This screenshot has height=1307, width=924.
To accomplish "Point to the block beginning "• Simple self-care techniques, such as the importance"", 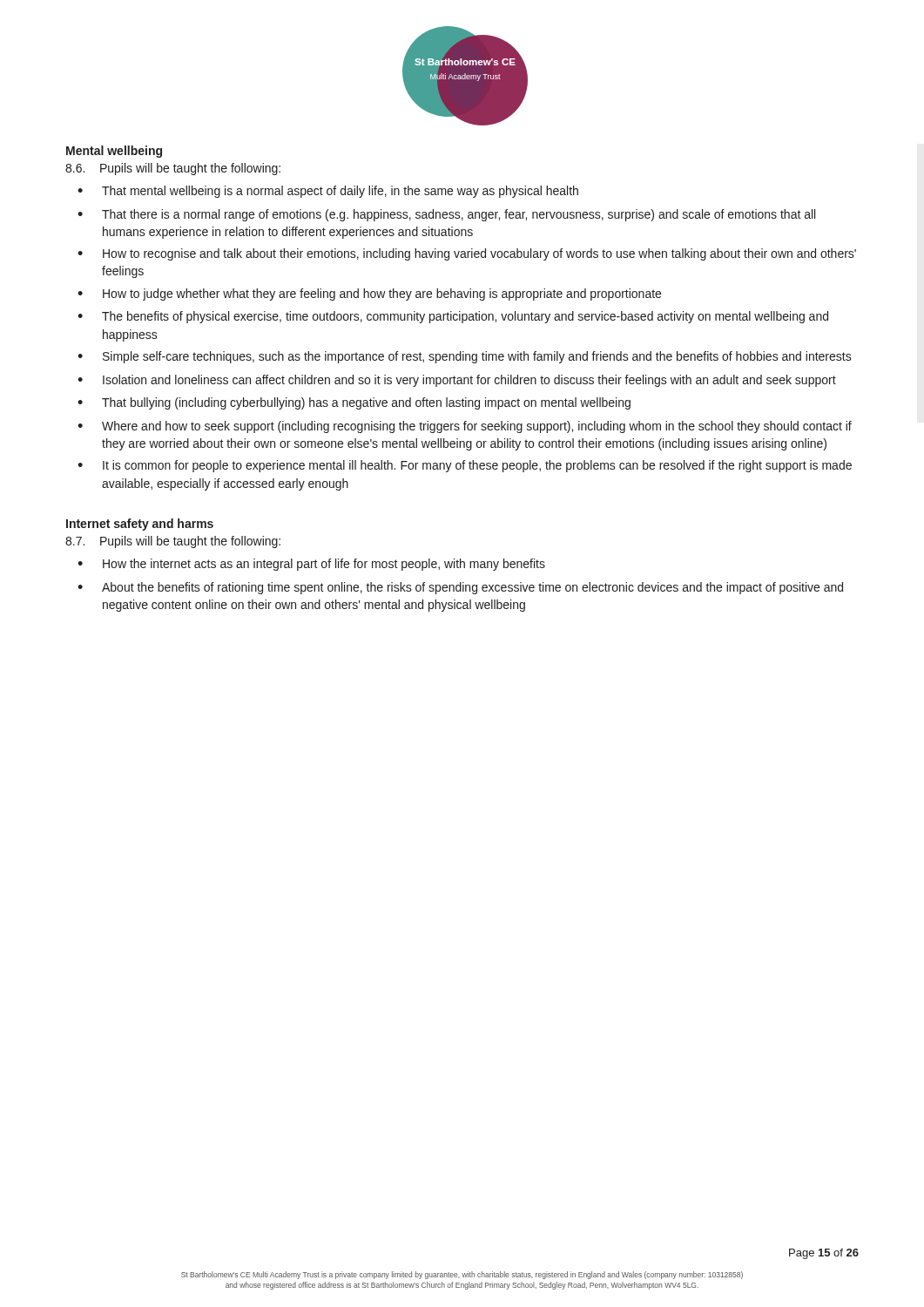I will click(x=462, y=357).
